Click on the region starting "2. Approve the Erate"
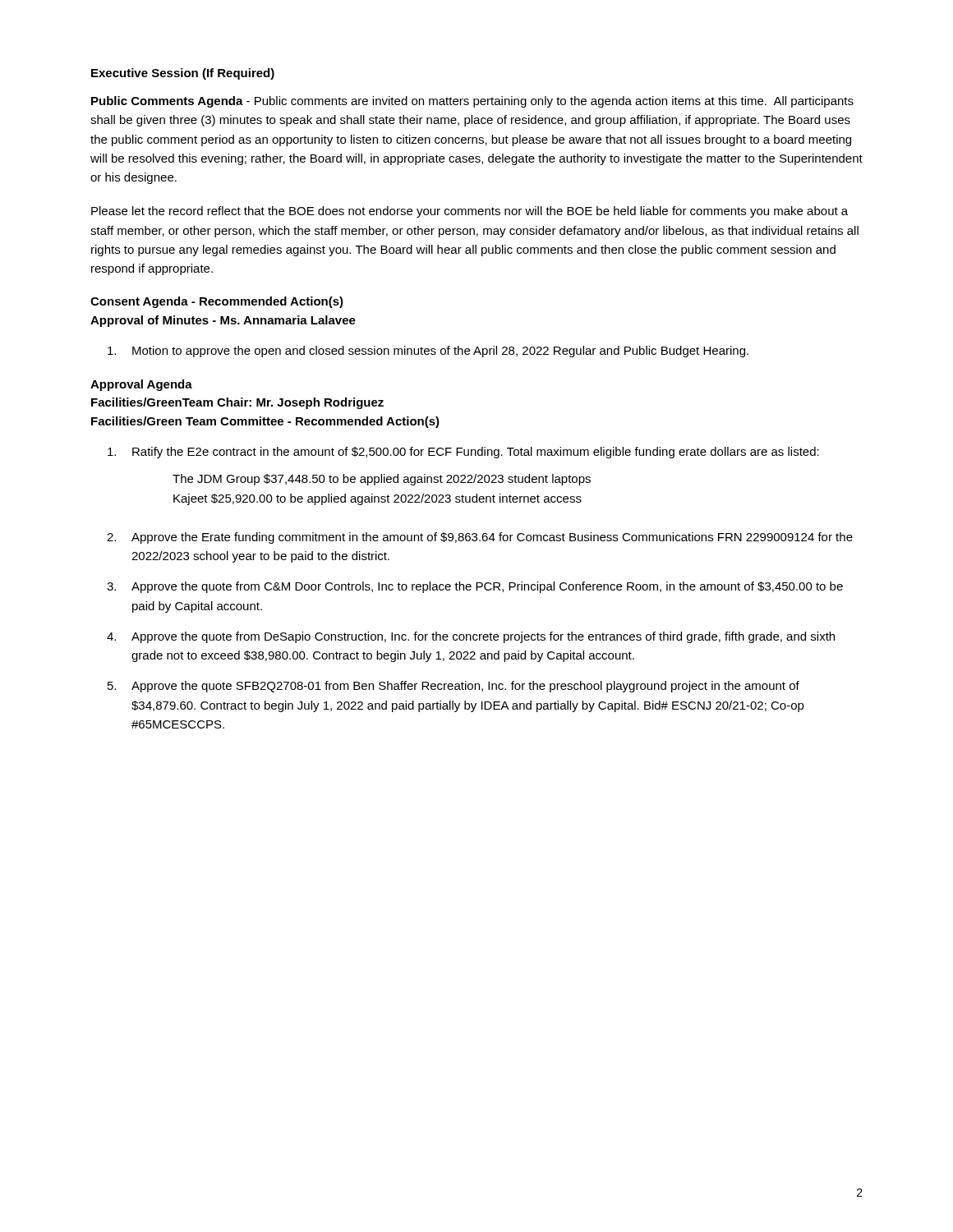 click(485, 546)
